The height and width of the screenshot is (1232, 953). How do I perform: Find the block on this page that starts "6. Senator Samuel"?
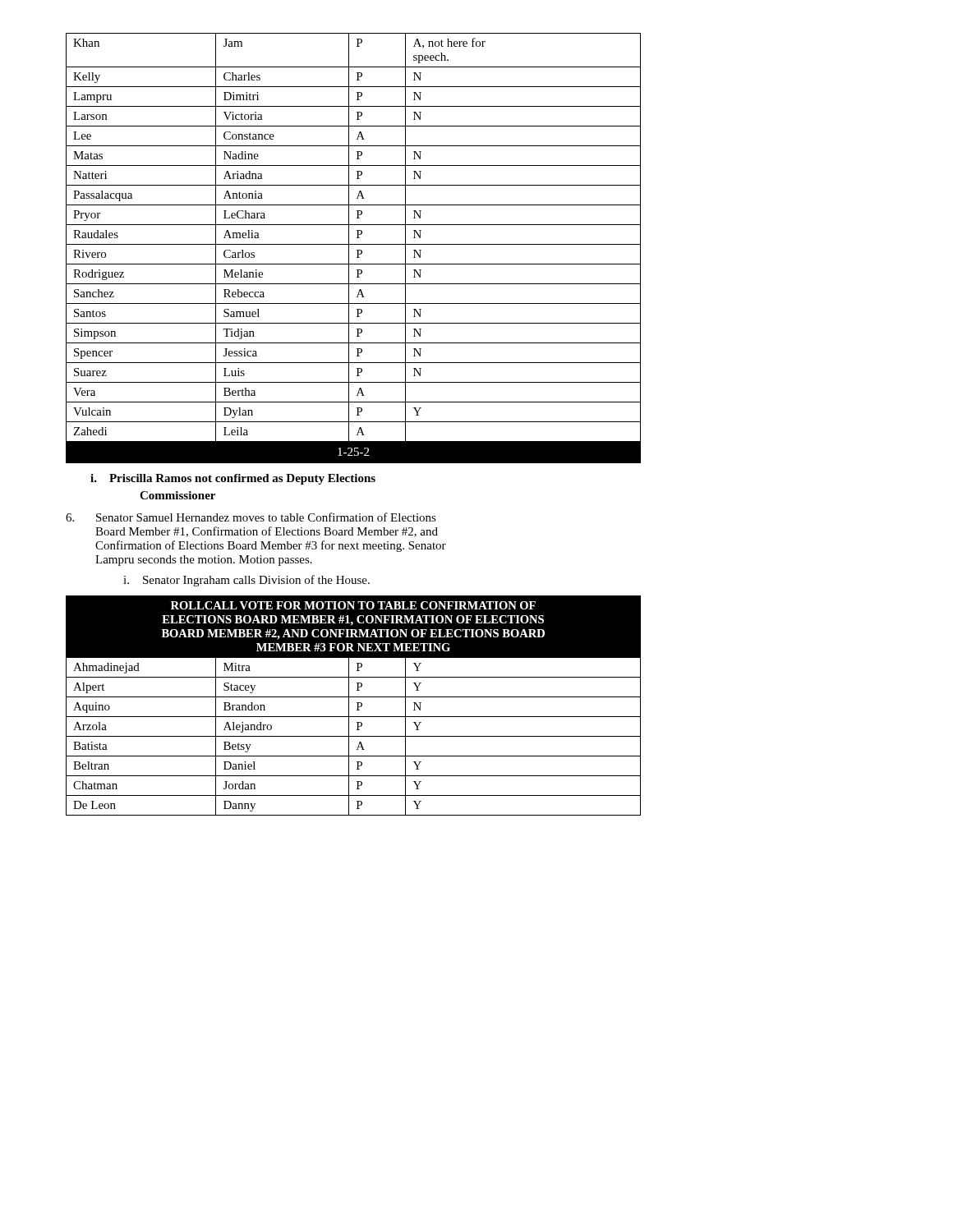tap(256, 539)
